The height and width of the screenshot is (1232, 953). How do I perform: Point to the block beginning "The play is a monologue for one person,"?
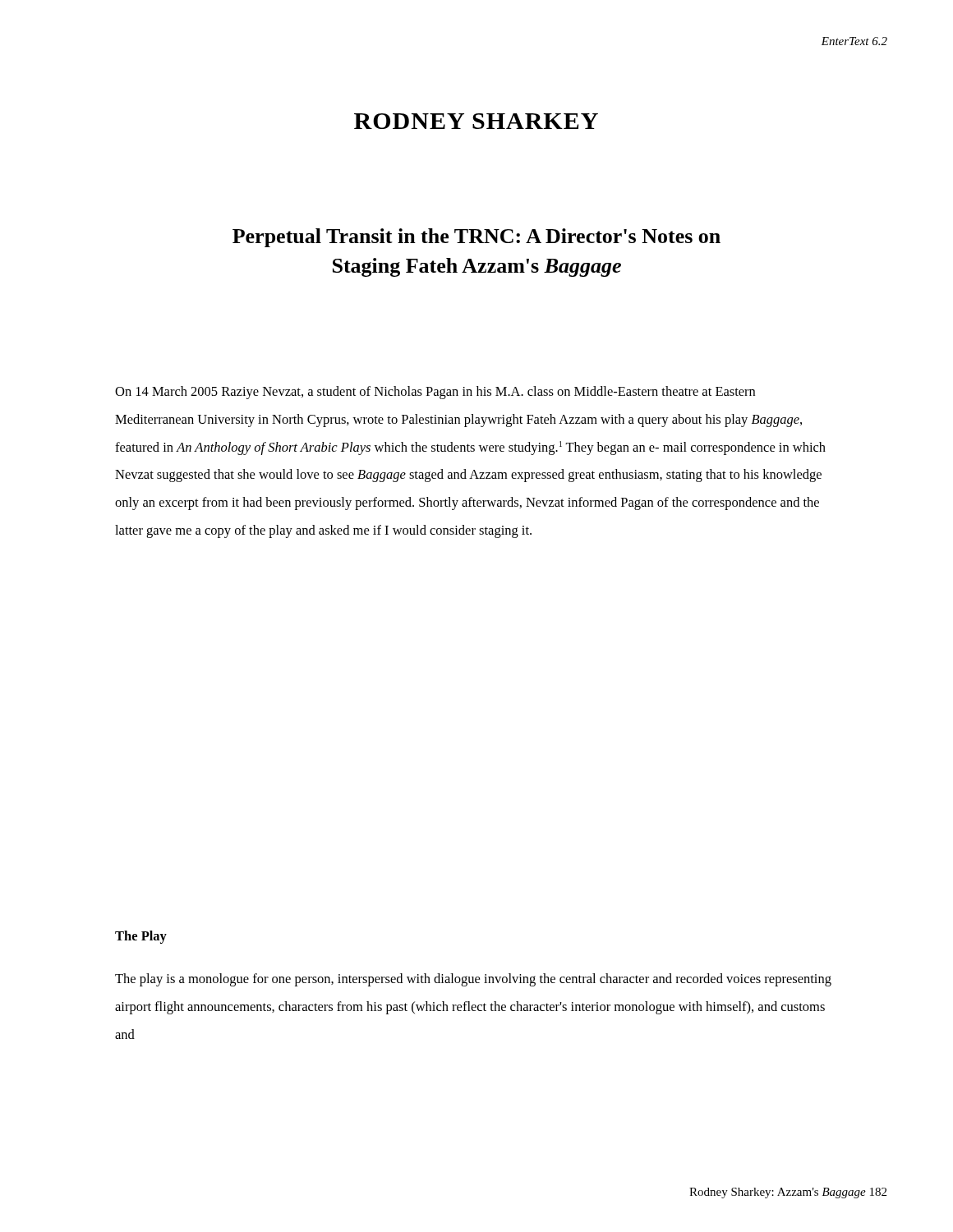pyautogui.click(x=476, y=1007)
